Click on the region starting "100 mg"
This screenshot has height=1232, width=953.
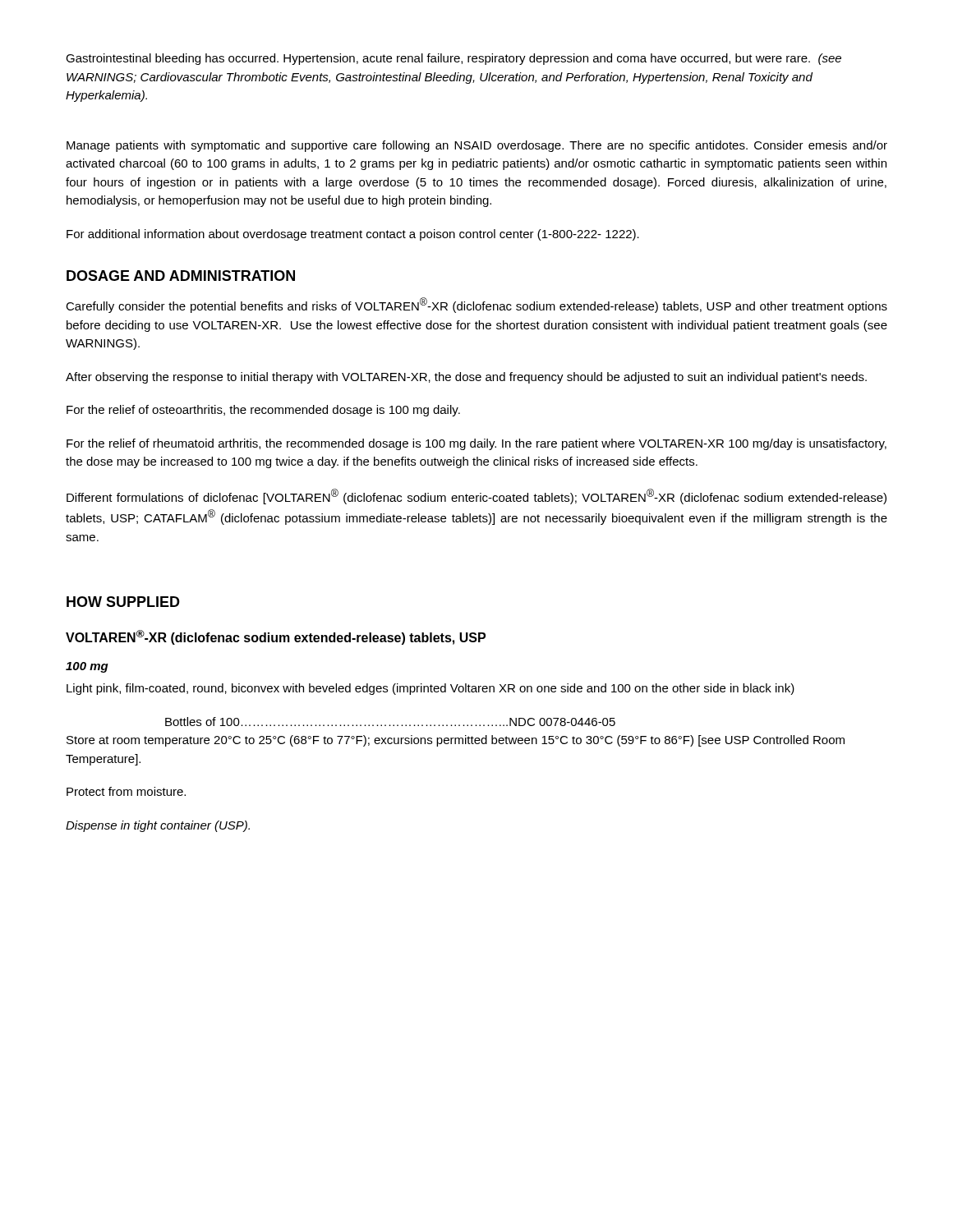87,666
